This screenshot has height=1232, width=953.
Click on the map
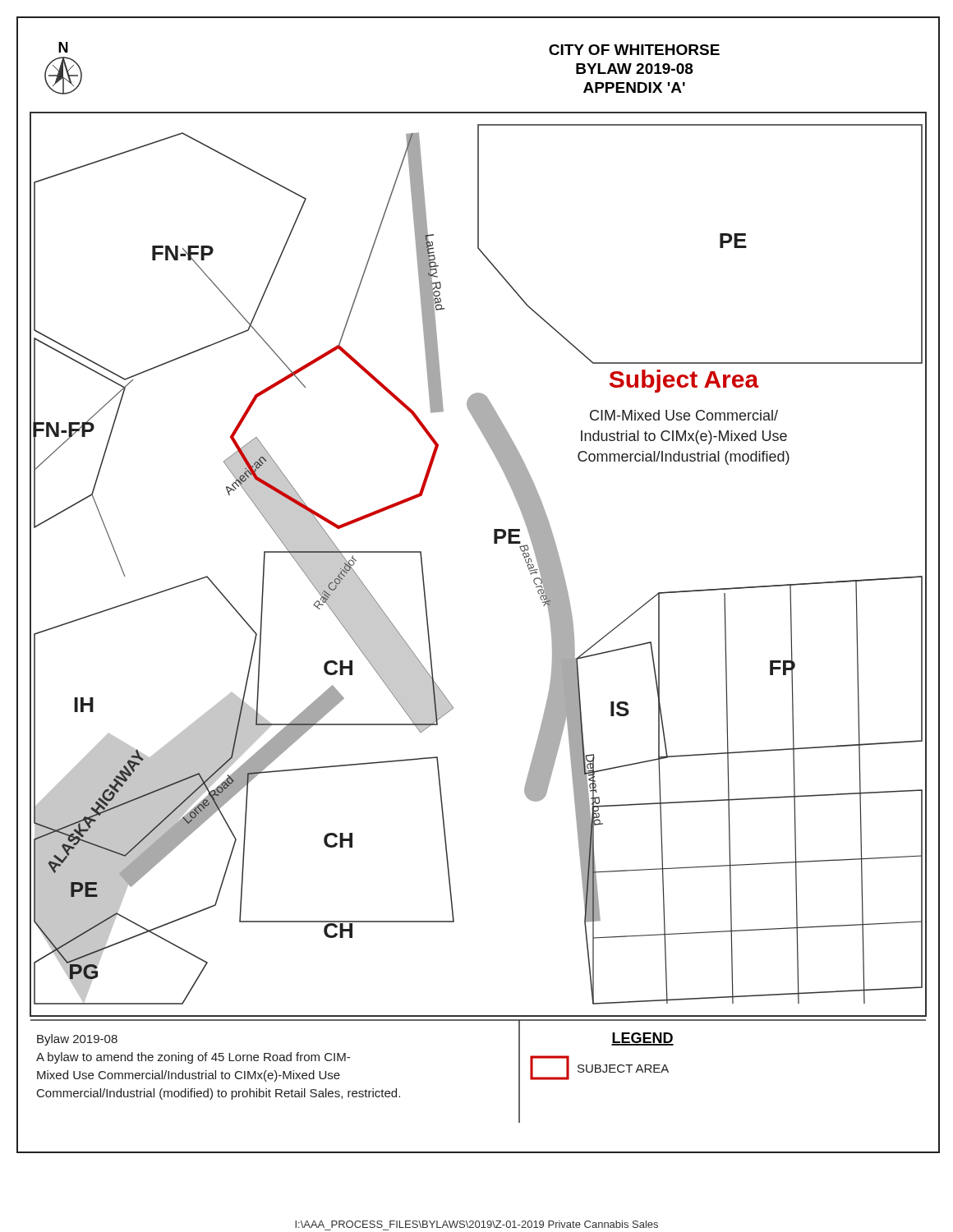pyautogui.click(x=478, y=585)
